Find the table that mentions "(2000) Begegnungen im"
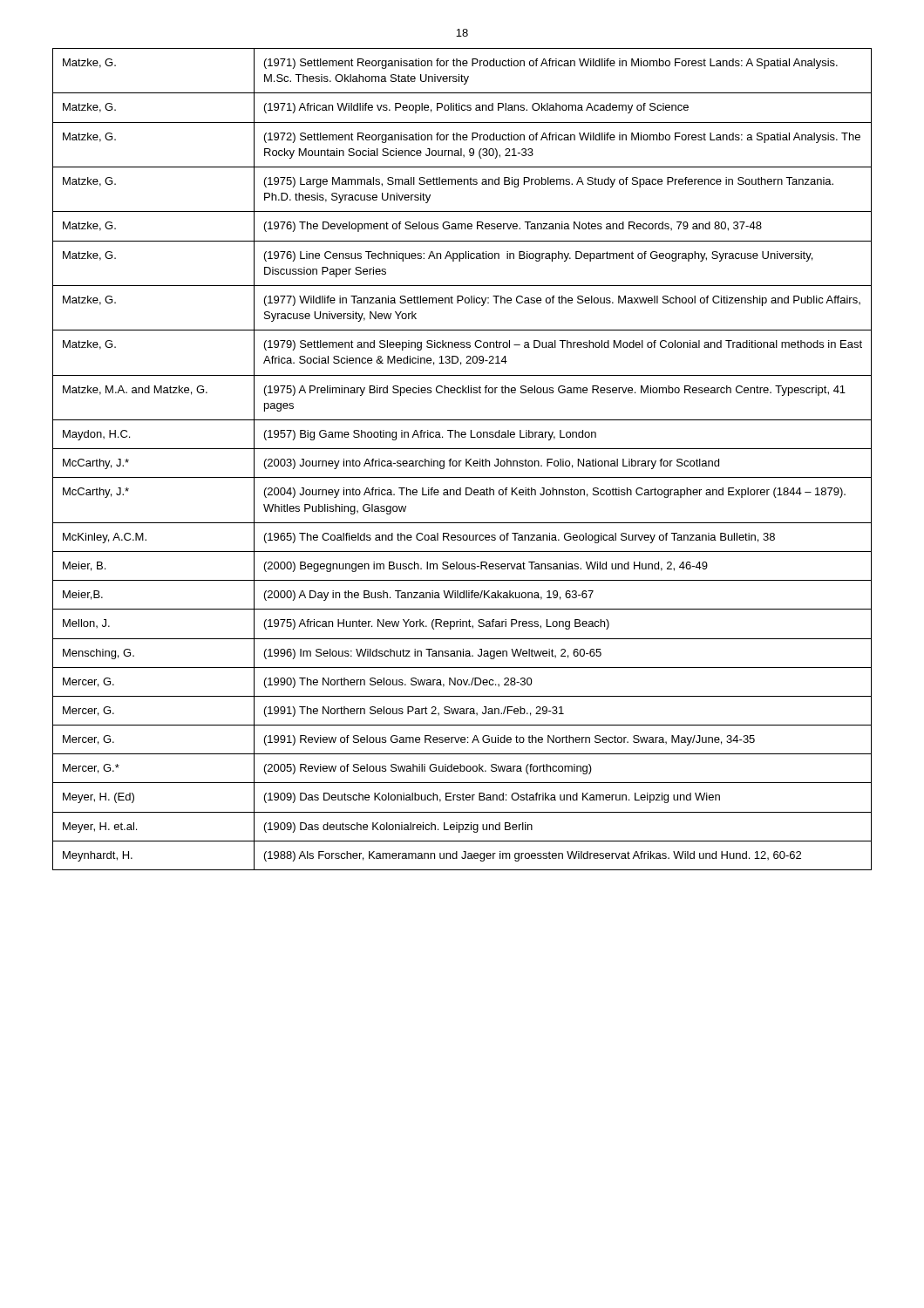This screenshot has height=1308, width=924. tap(462, 459)
